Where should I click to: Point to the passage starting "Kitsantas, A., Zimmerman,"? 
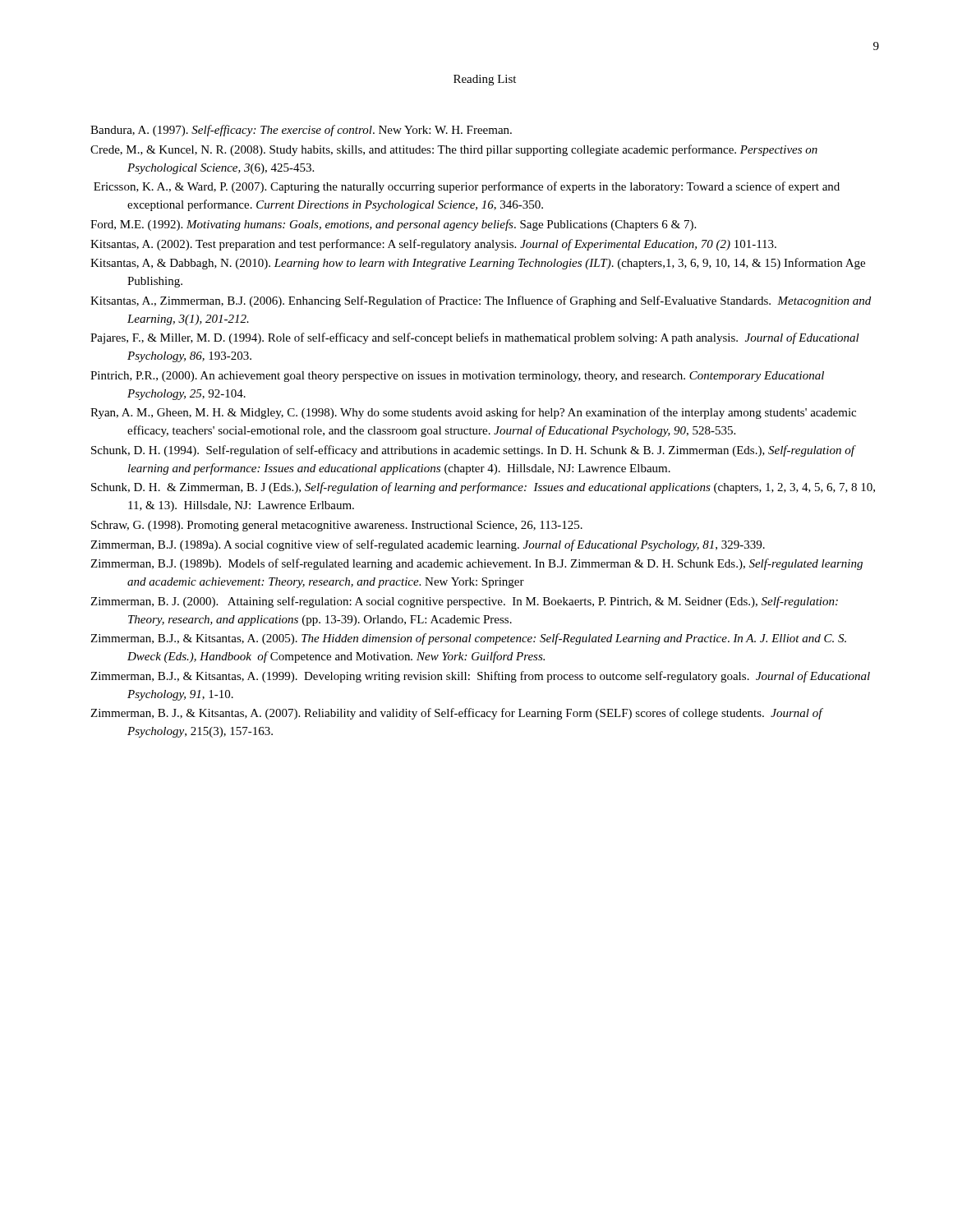pos(481,309)
